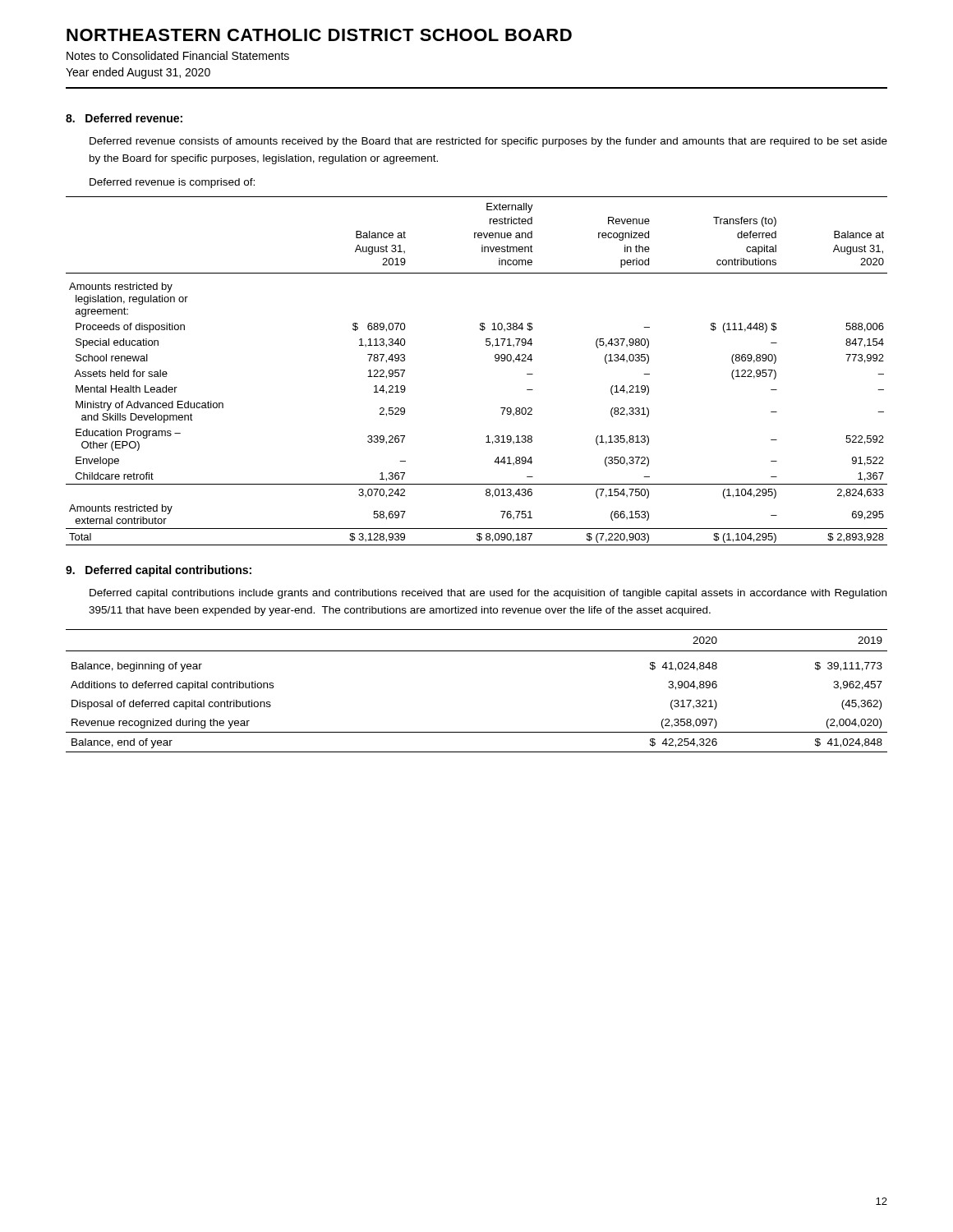Find the element starting "Notes to Consolidated Financial Statements"
This screenshot has height=1232, width=953.
(x=178, y=56)
